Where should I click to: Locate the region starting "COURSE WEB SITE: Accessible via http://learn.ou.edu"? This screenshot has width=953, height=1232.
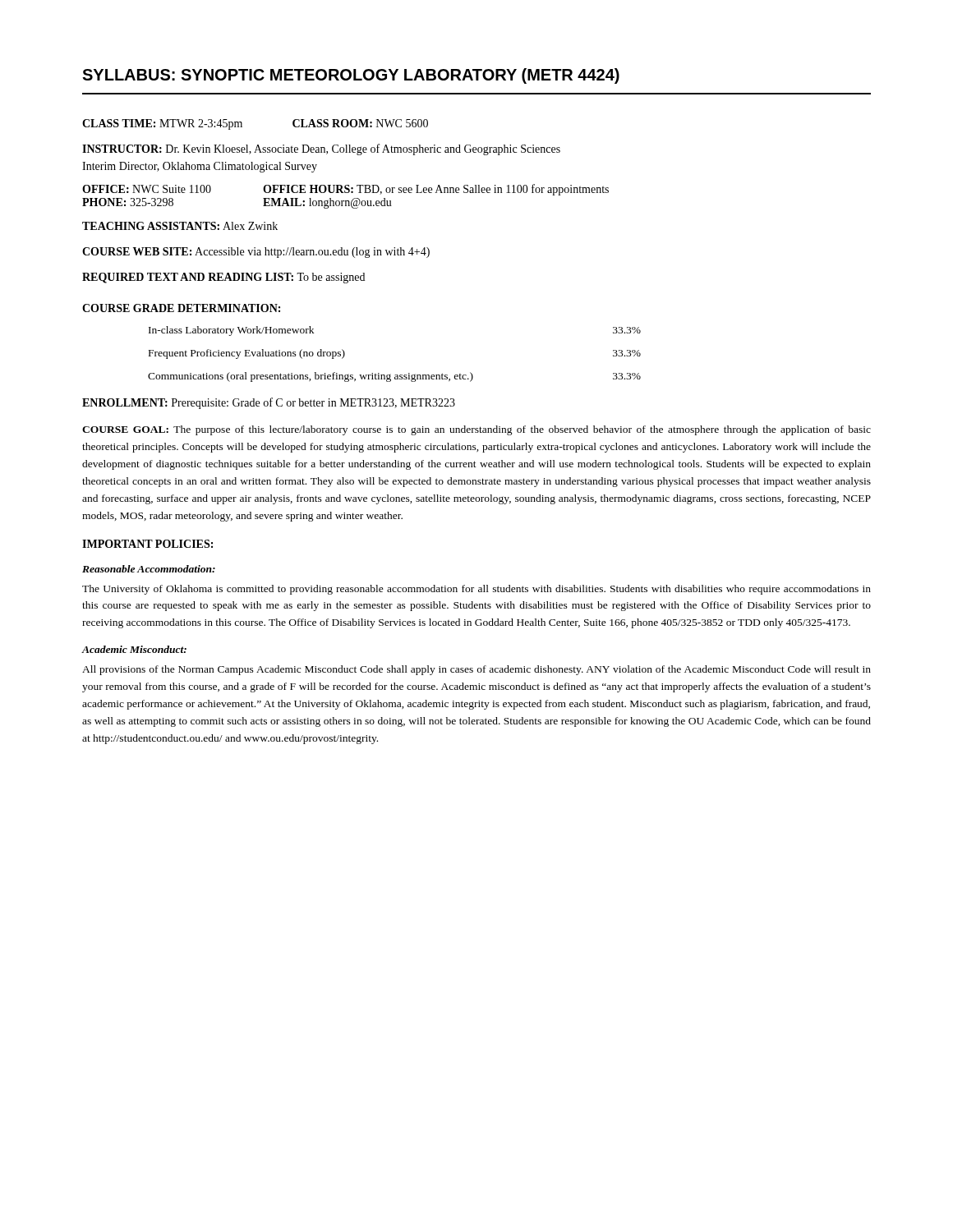coord(256,252)
